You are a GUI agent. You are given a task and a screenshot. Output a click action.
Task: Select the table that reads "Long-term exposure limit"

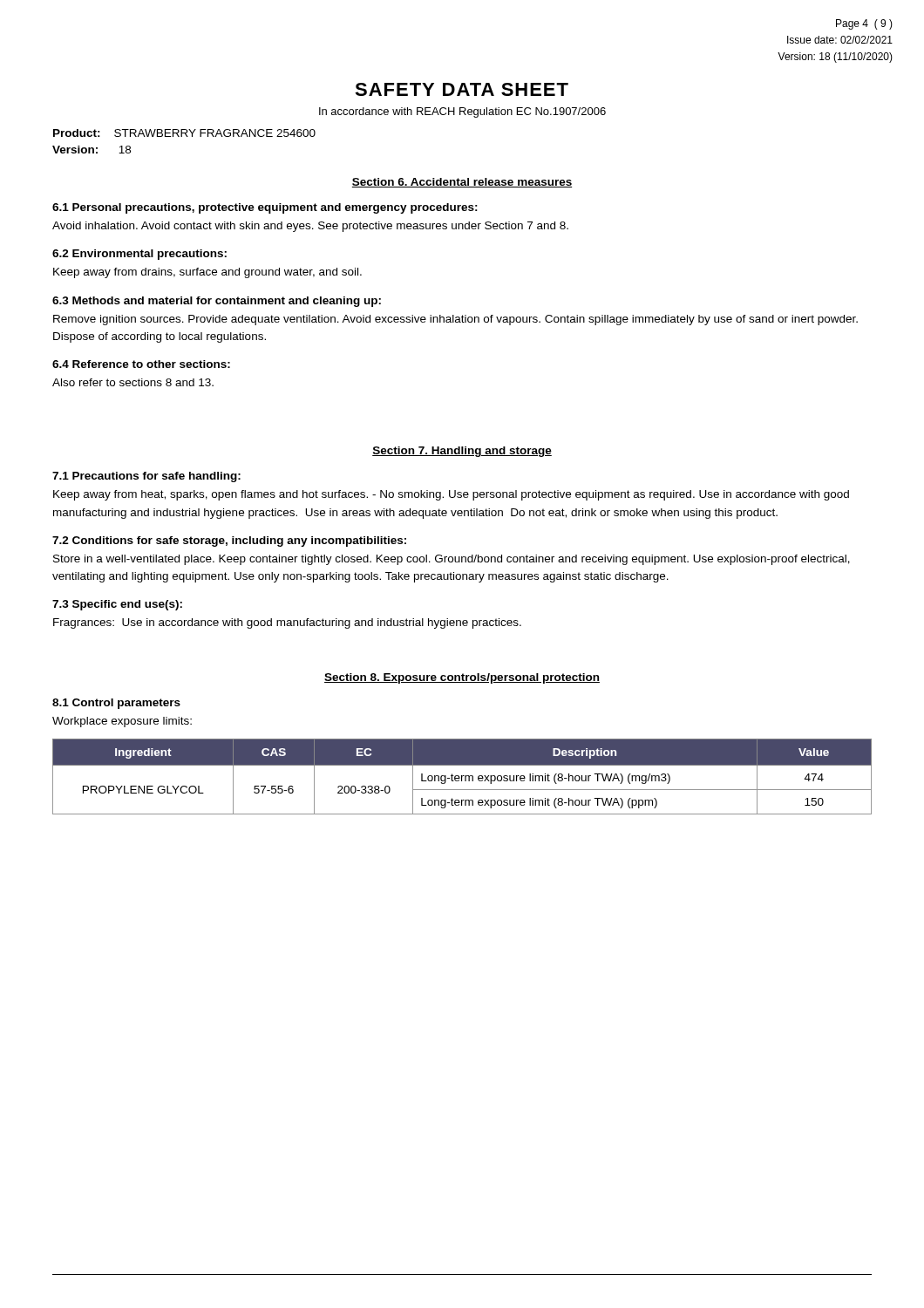coord(462,776)
